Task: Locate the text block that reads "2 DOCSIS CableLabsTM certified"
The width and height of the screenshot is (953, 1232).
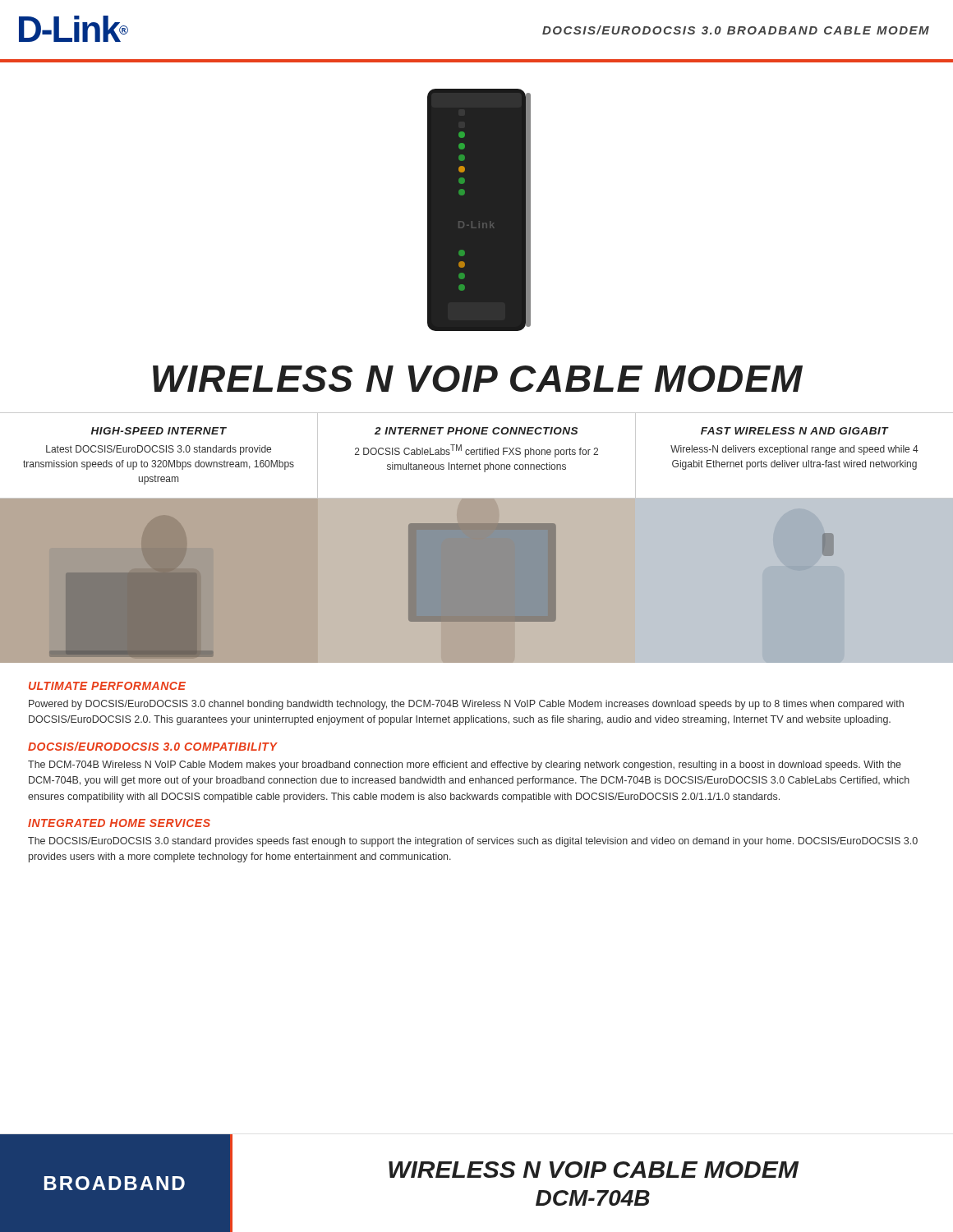Action: 476,458
